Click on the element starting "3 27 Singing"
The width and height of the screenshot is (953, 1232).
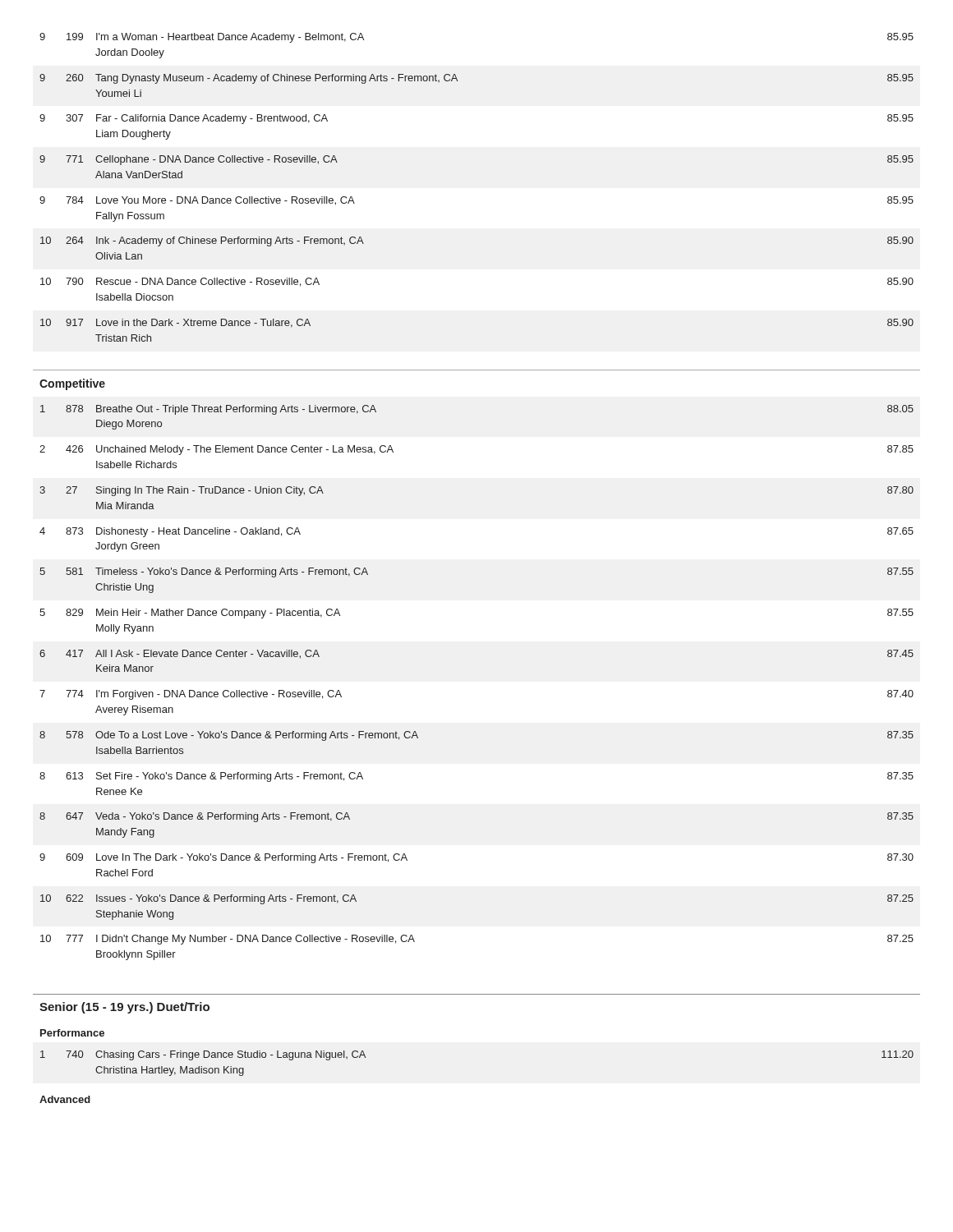click(212, 491)
